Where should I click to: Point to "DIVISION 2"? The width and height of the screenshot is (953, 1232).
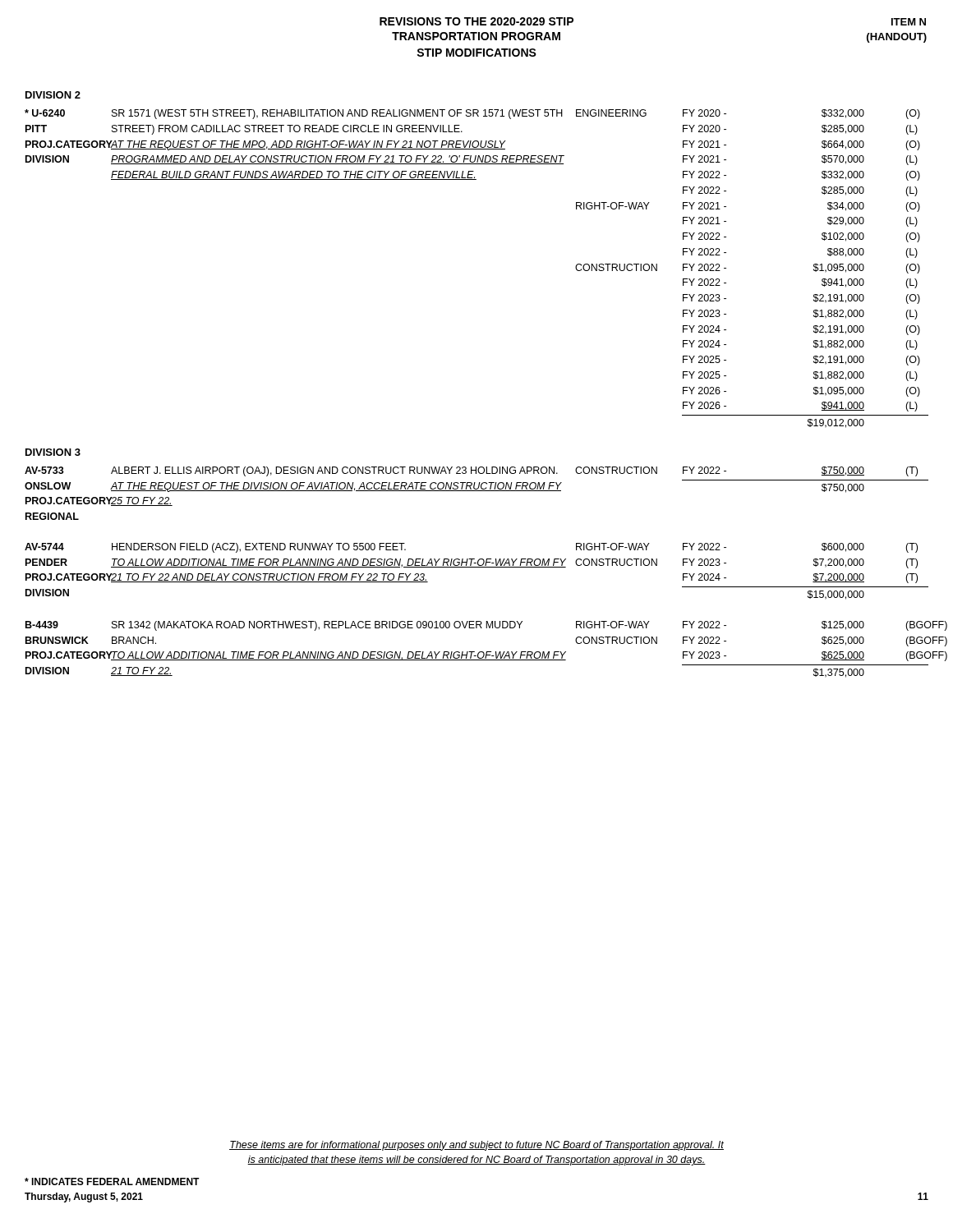tap(53, 95)
